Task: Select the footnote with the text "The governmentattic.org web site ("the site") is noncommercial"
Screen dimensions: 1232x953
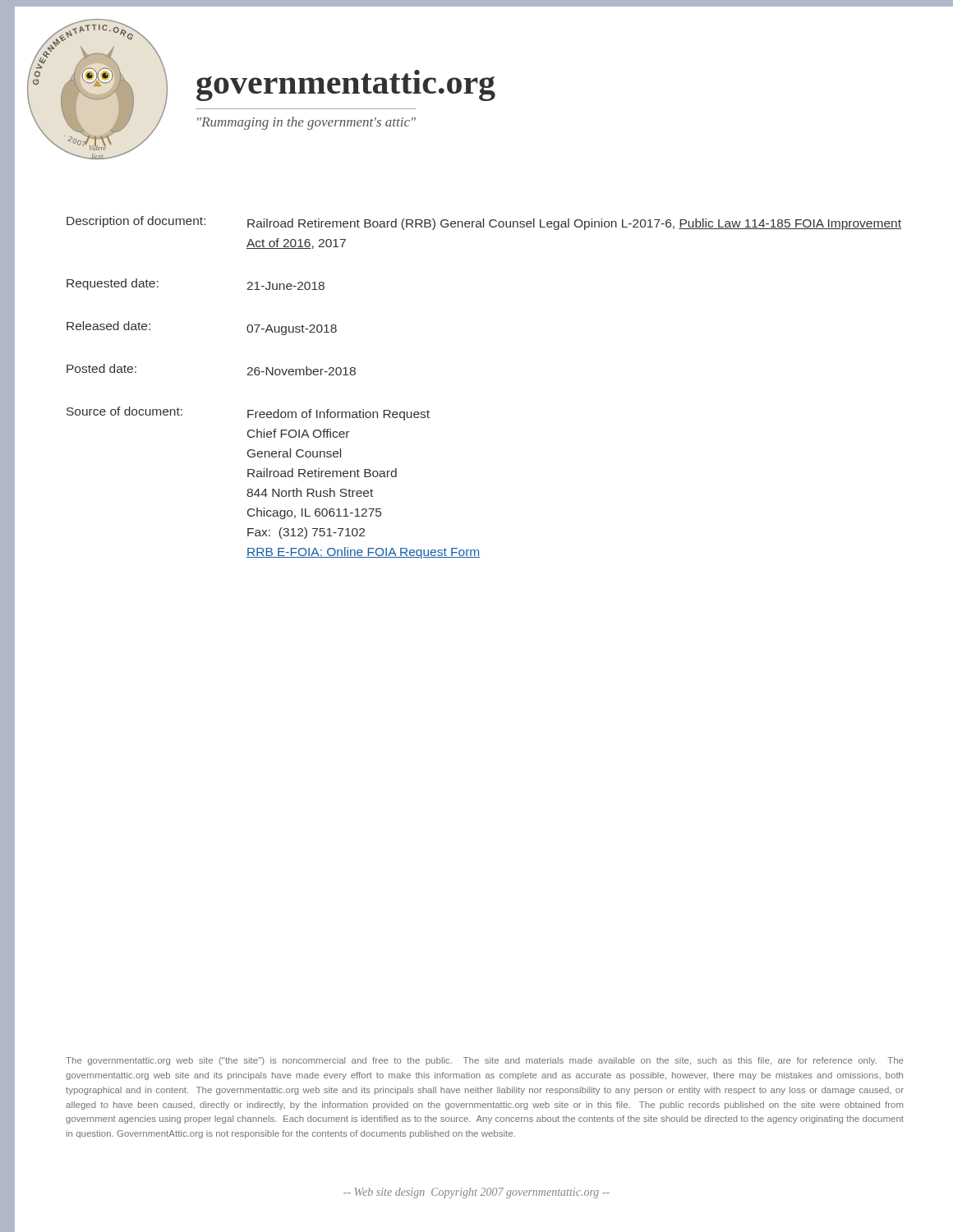Action: pyautogui.click(x=485, y=1097)
